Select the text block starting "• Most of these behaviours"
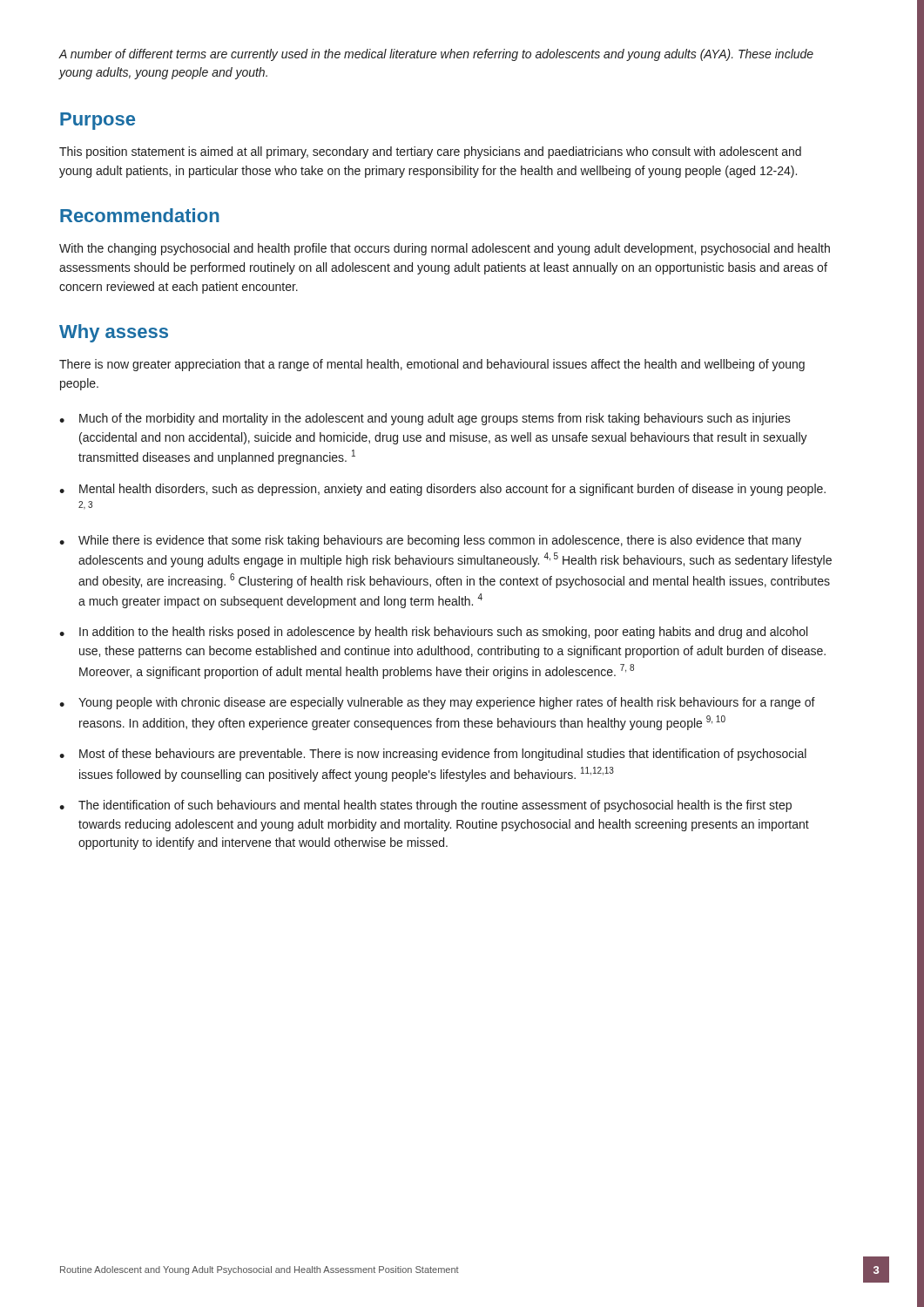 (x=447, y=765)
